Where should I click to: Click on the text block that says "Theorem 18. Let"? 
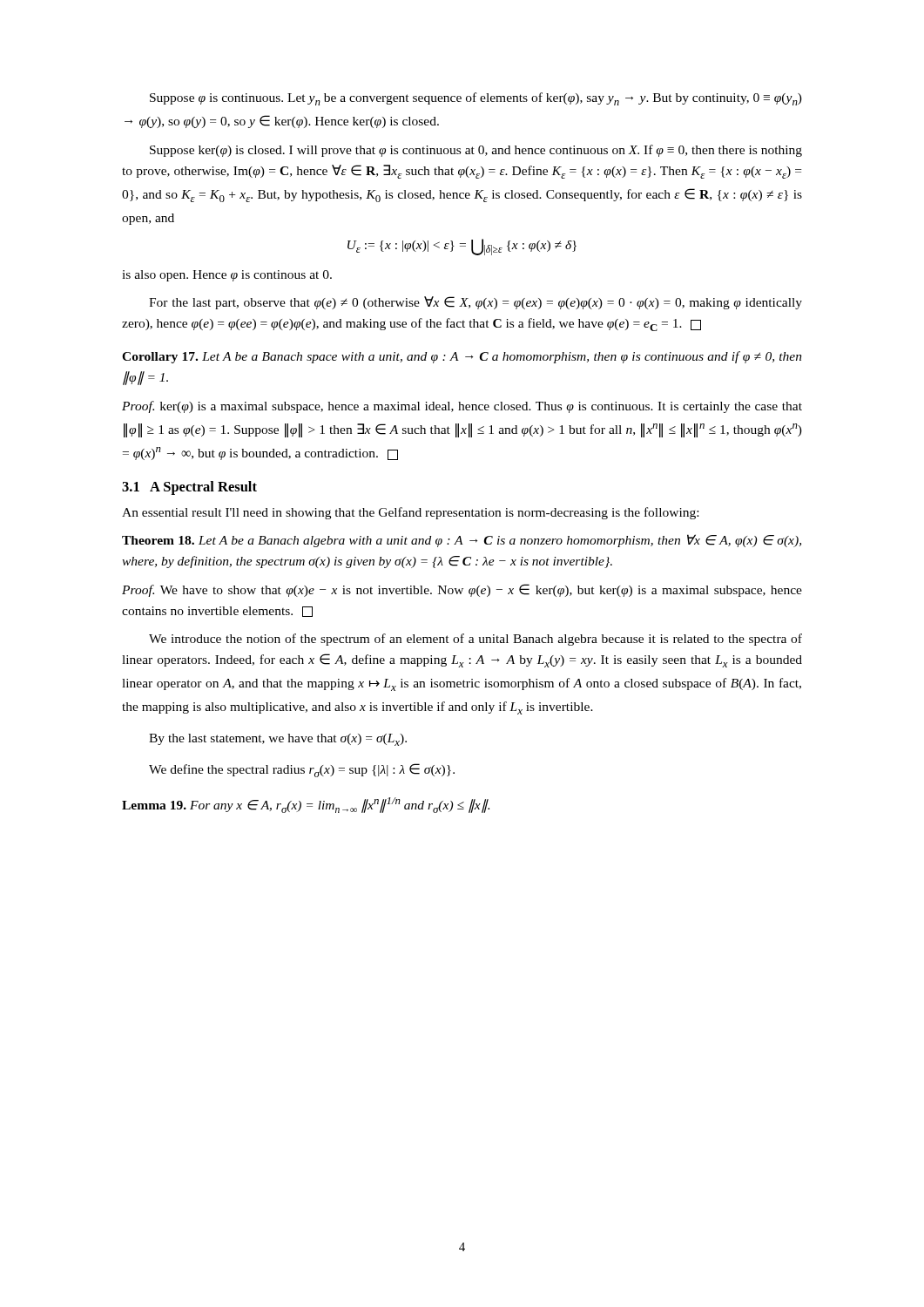pyautogui.click(x=462, y=551)
